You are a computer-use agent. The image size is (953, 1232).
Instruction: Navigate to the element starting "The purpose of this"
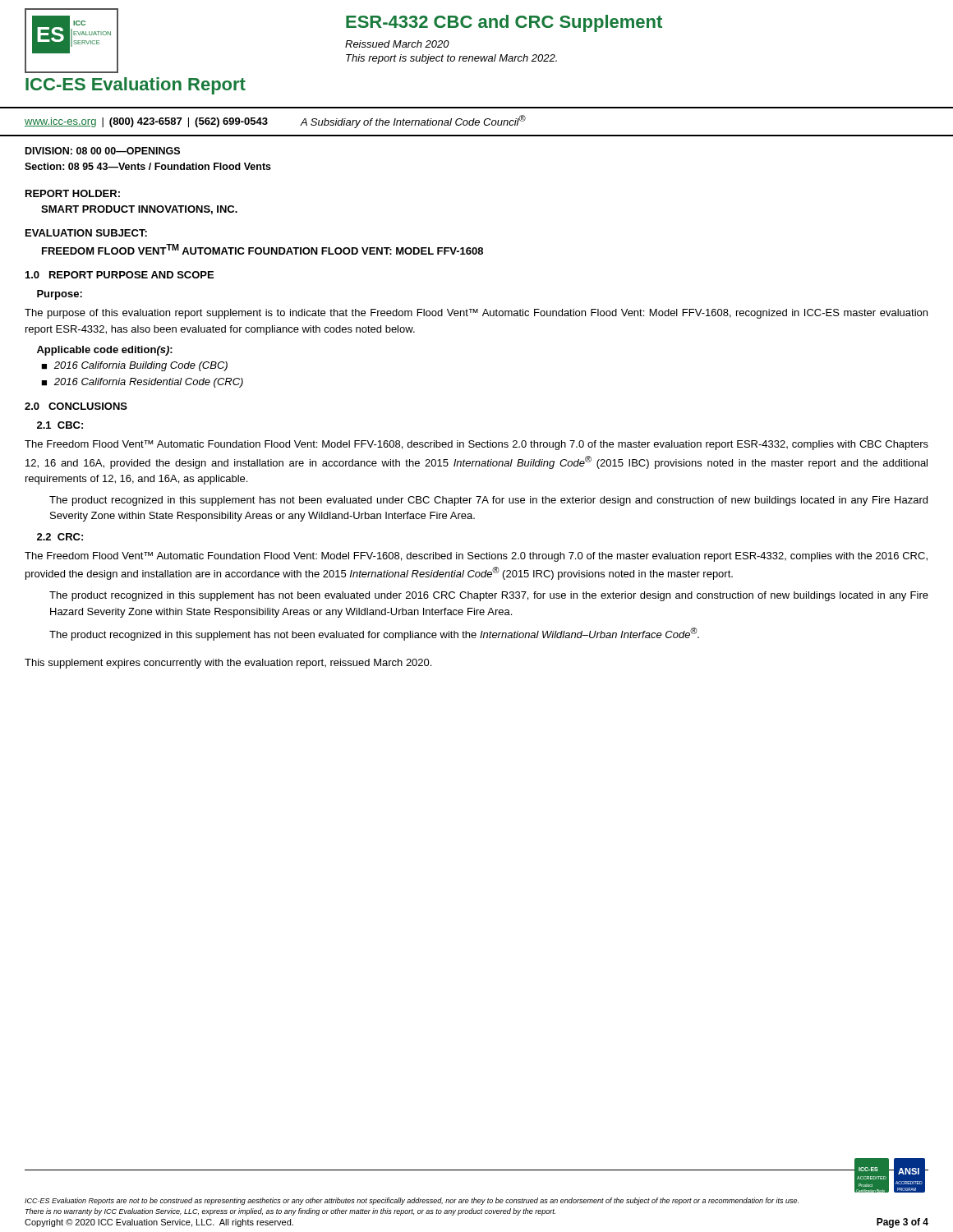point(476,321)
